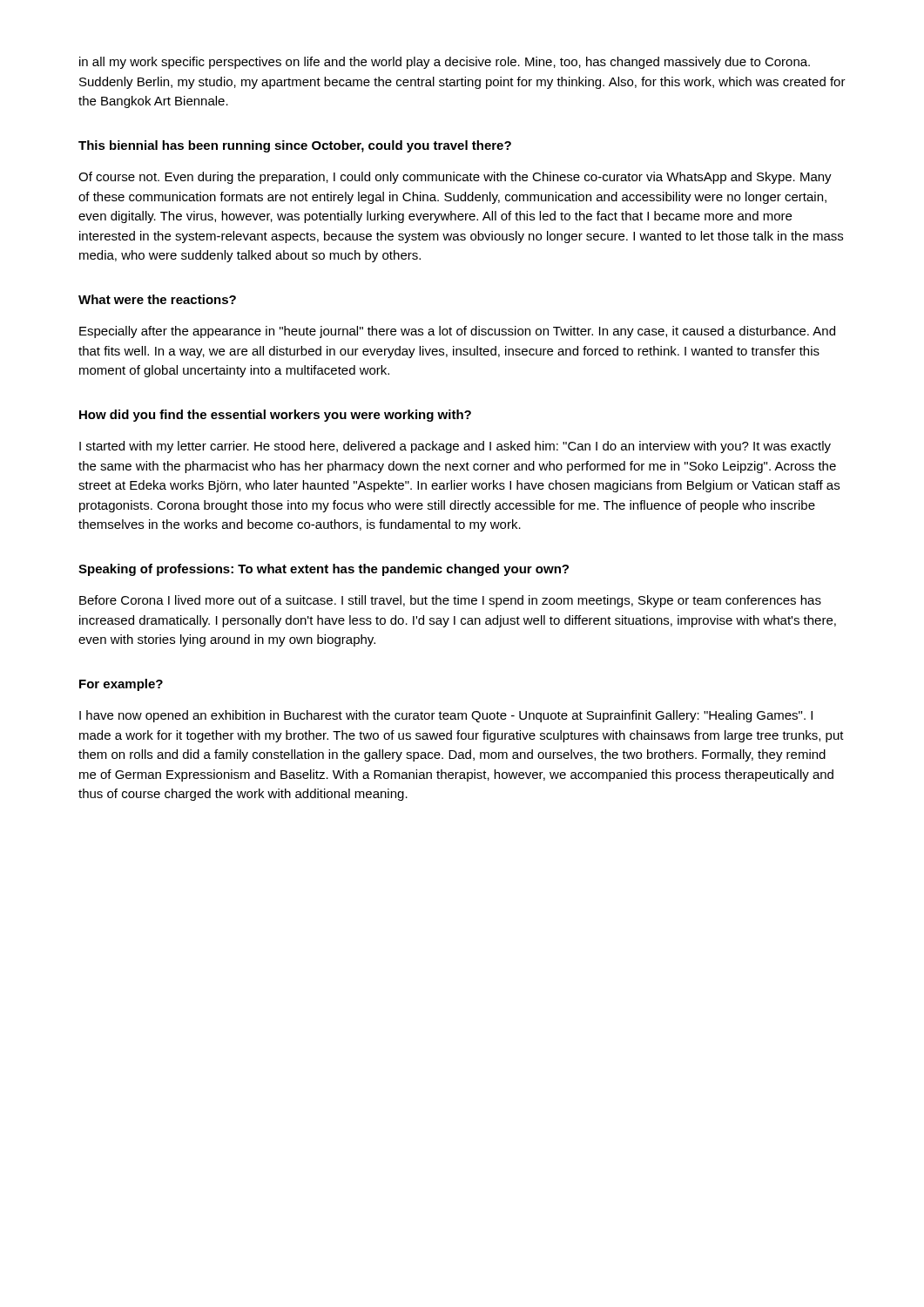Point to the block beginning "I started with my"
This screenshot has width=924, height=1307.
pos(459,485)
